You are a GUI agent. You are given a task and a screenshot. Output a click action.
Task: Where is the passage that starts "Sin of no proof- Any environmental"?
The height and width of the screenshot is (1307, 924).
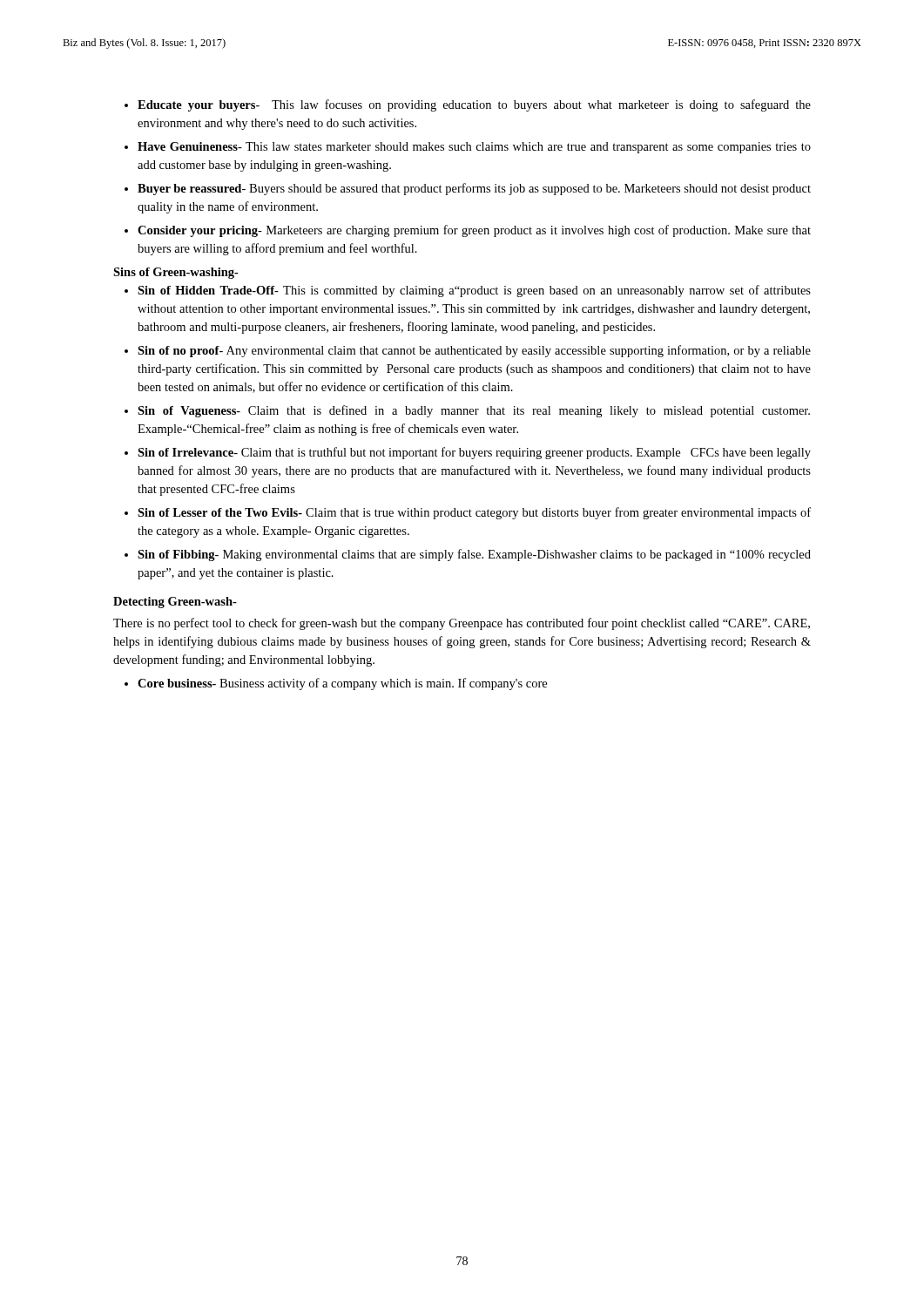[x=474, y=369]
